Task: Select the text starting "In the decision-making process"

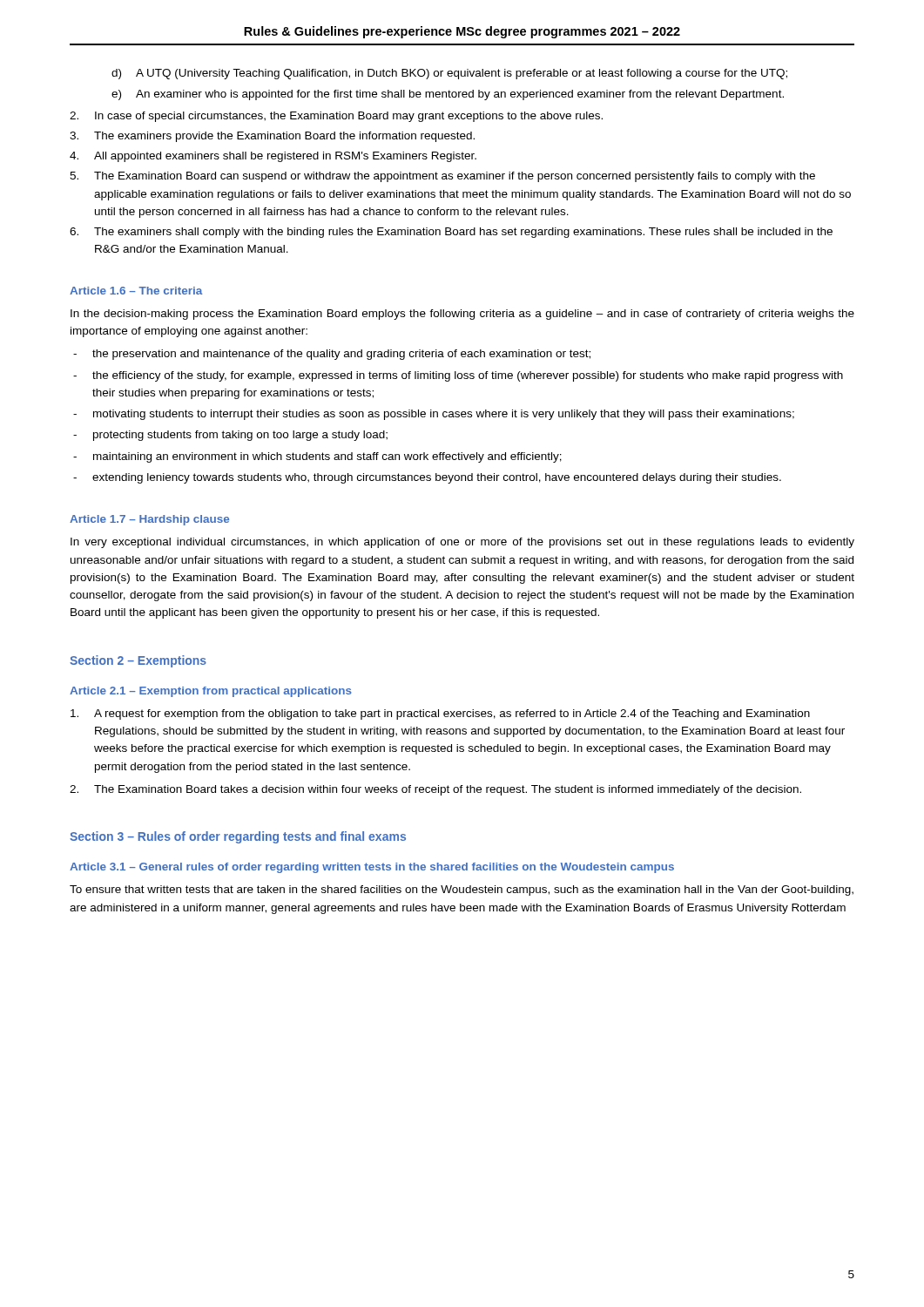Action: (x=462, y=322)
